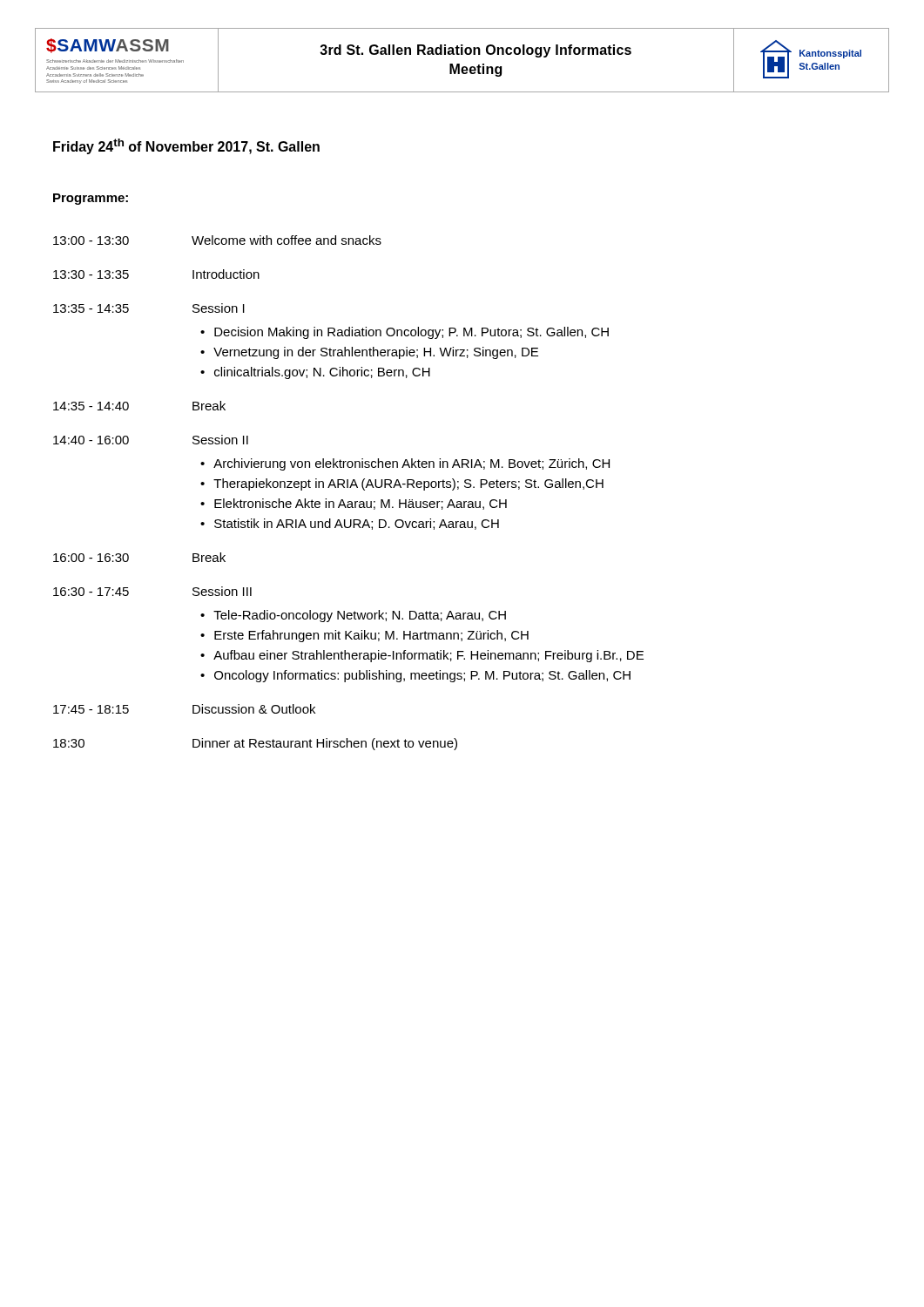Image resolution: width=924 pixels, height=1307 pixels.
Task: Find the region starting "• Statistik in ARIA und AURA; D. Ovcari;"
Action: (x=350, y=524)
